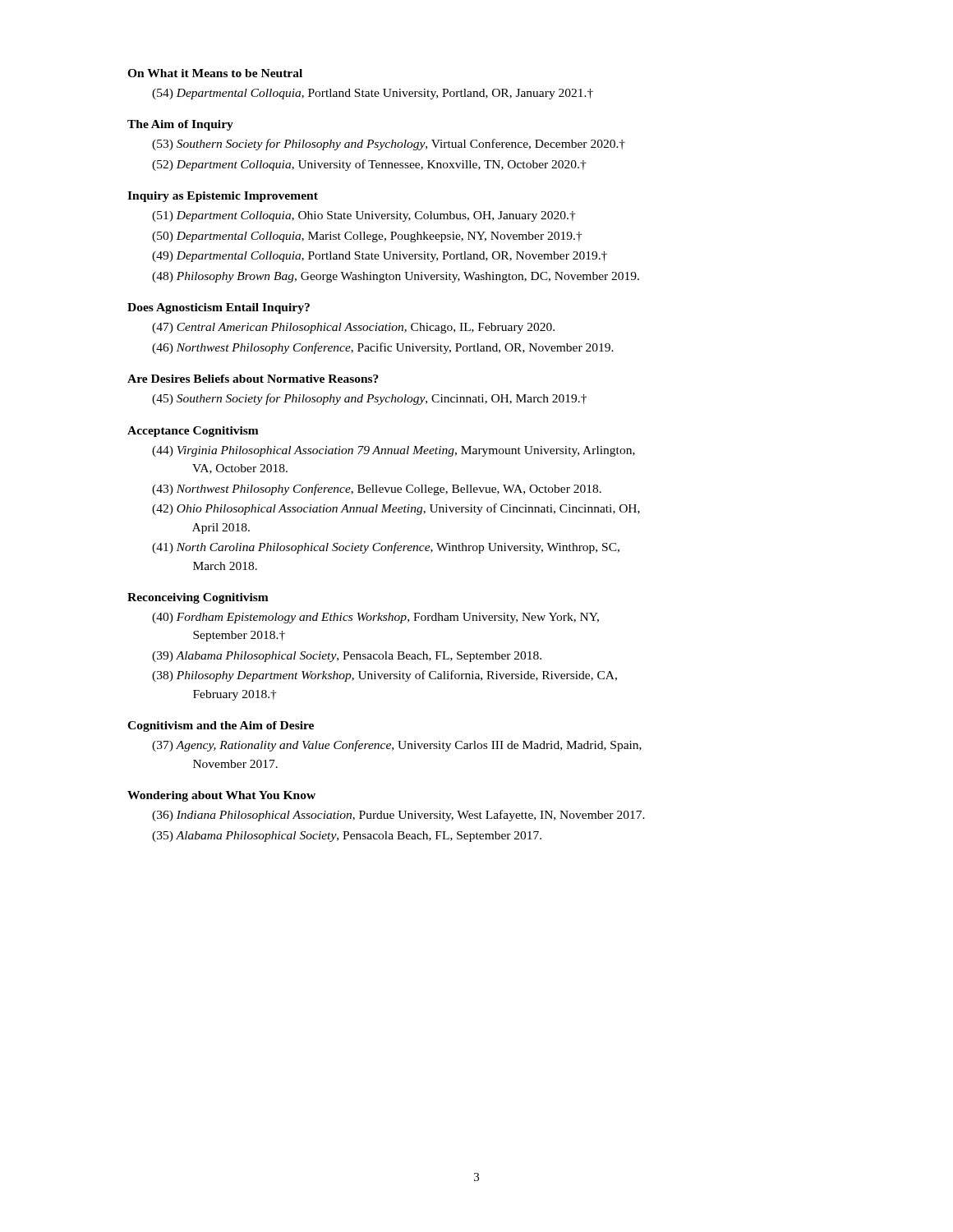
Task: Locate the block starting "Inquiry as Epistemic Improvement"
Action: pos(223,195)
